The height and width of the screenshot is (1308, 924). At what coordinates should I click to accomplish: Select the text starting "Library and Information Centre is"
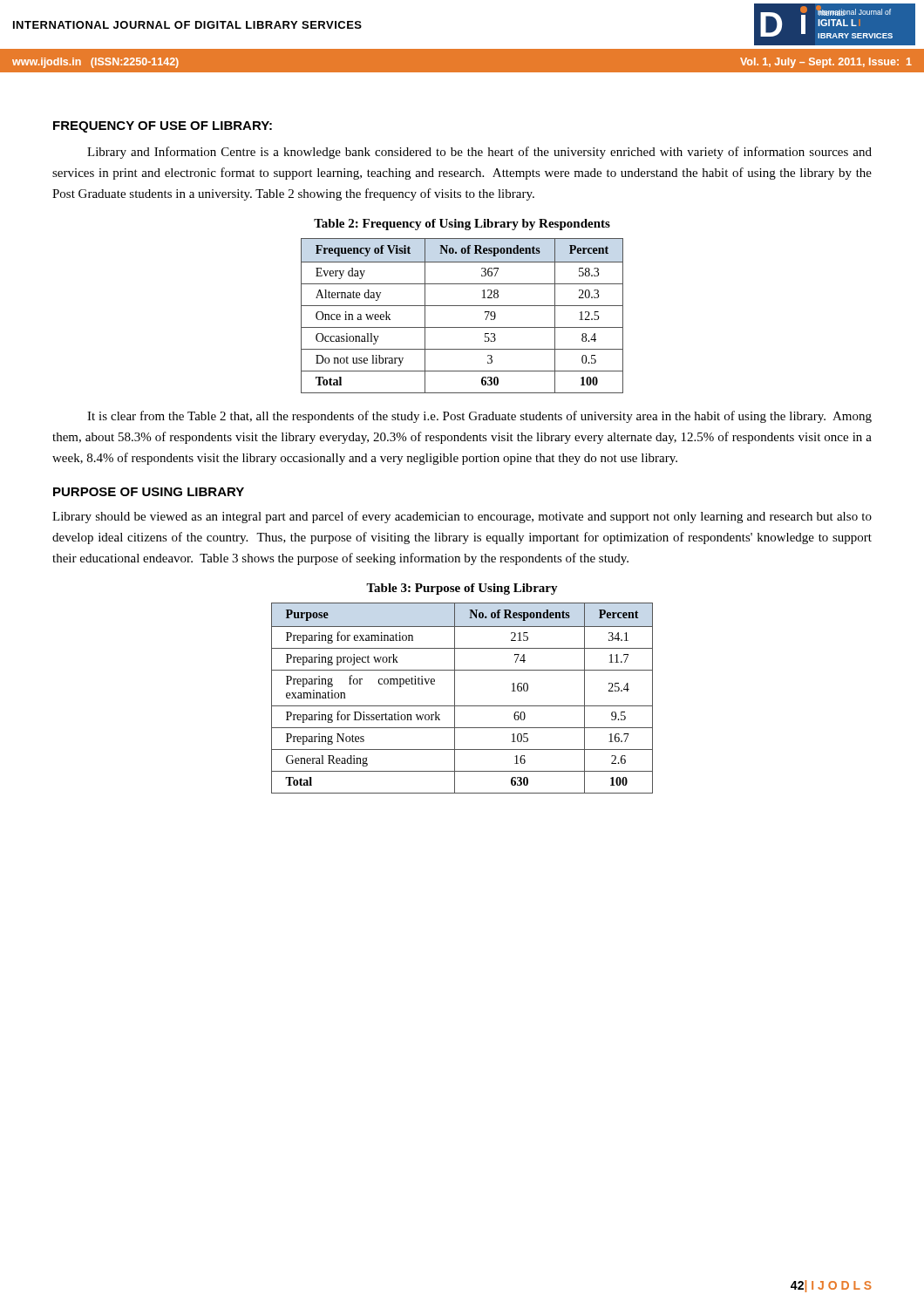(462, 173)
